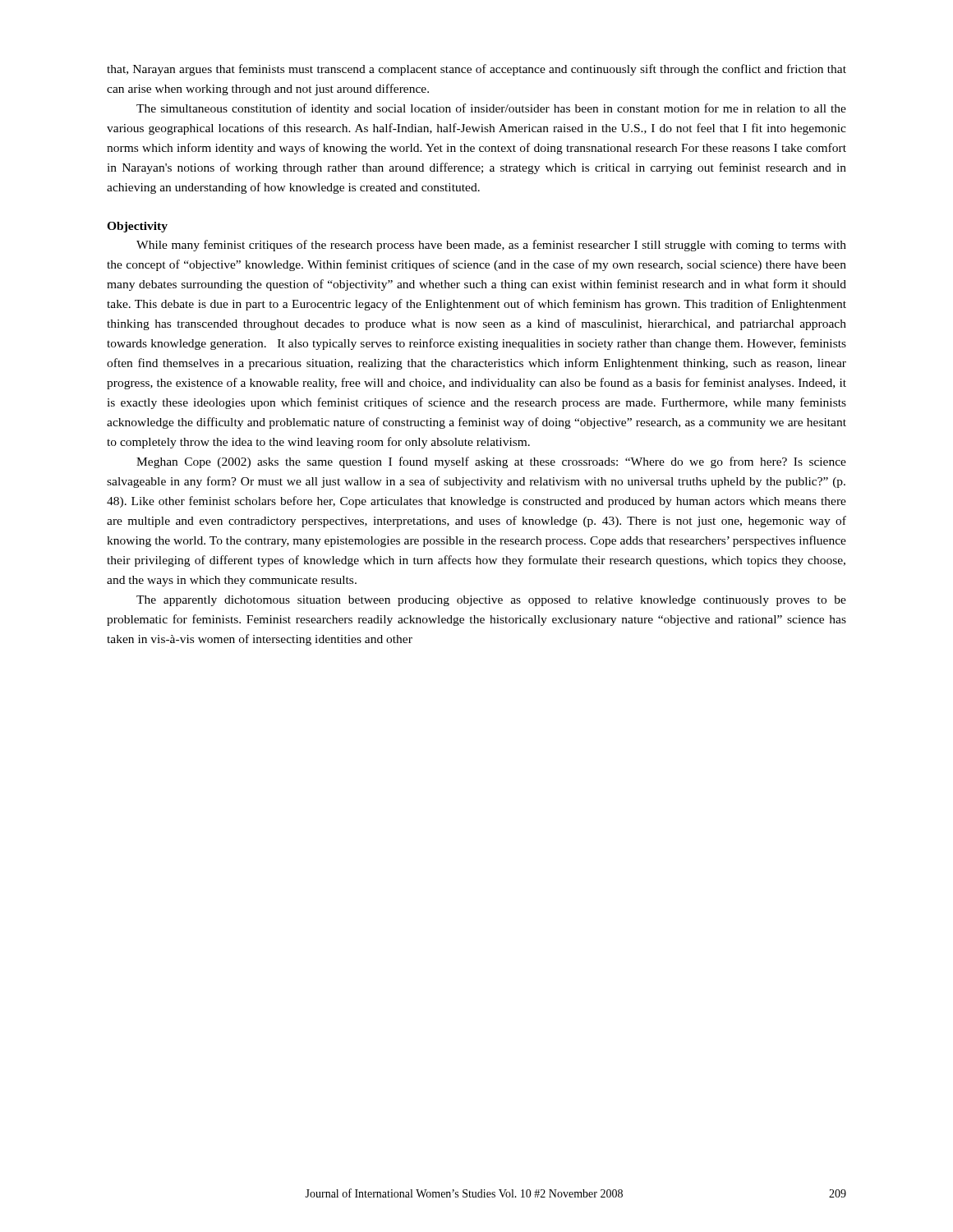953x1232 pixels.
Task: Click on the text starting "The apparently dichotomous situation between producing objective as"
Action: (476, 619)
